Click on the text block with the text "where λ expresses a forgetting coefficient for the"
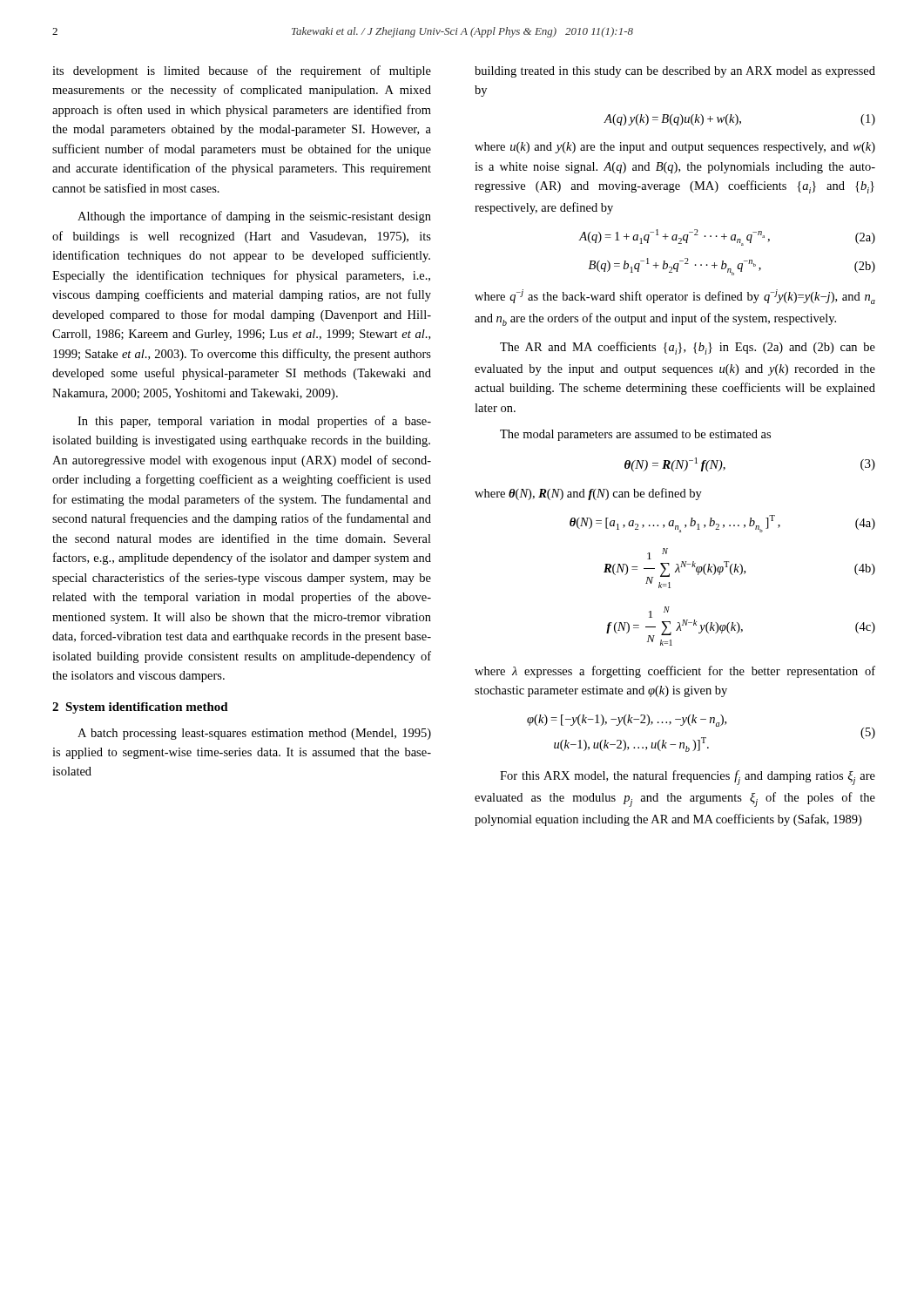The width and height of the screenshot is (924, 1307). [x=675, y=681]
